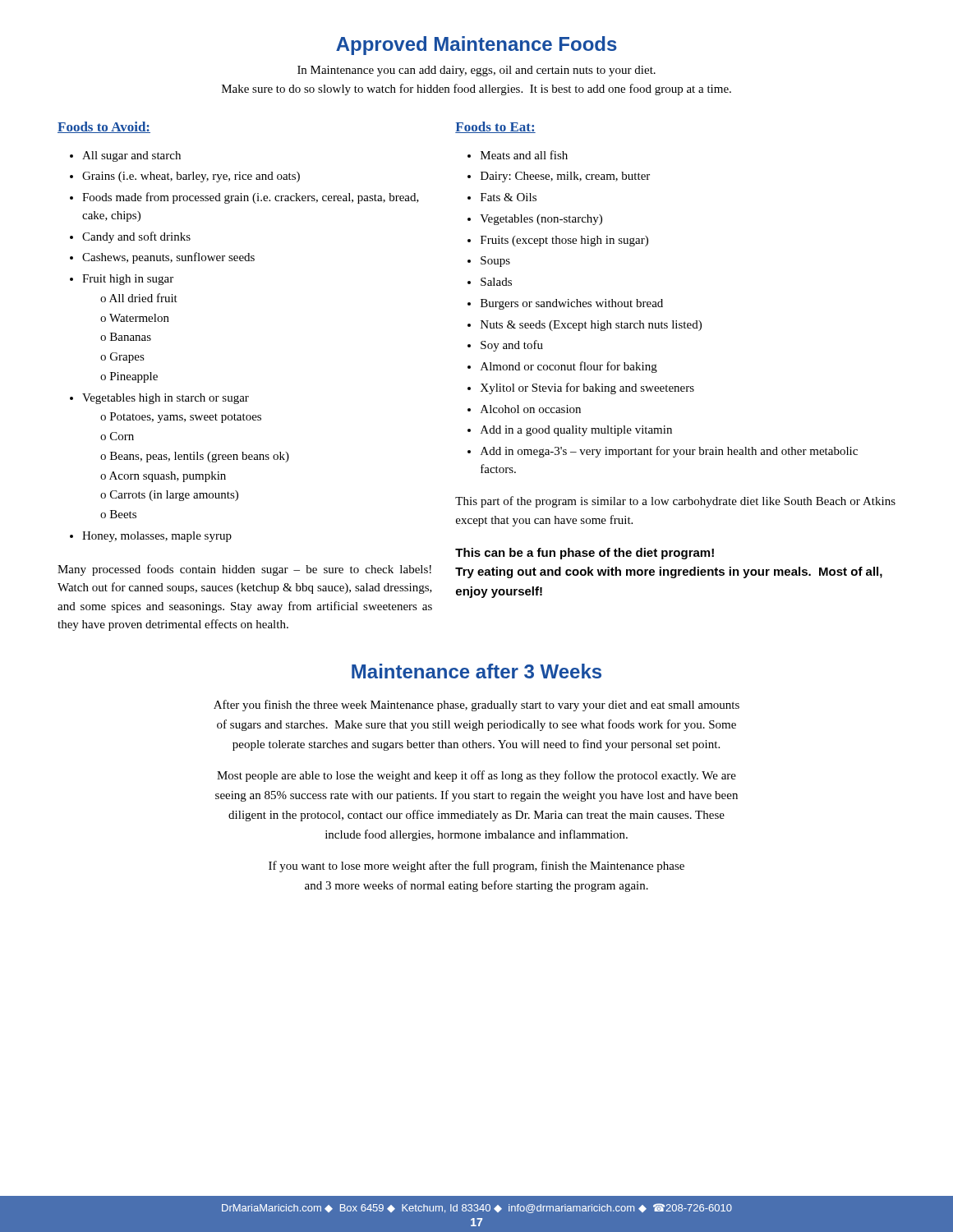
Task: Click where it says "Honey, molasses, maple syrup"
Action: click(x=157, y=535)
